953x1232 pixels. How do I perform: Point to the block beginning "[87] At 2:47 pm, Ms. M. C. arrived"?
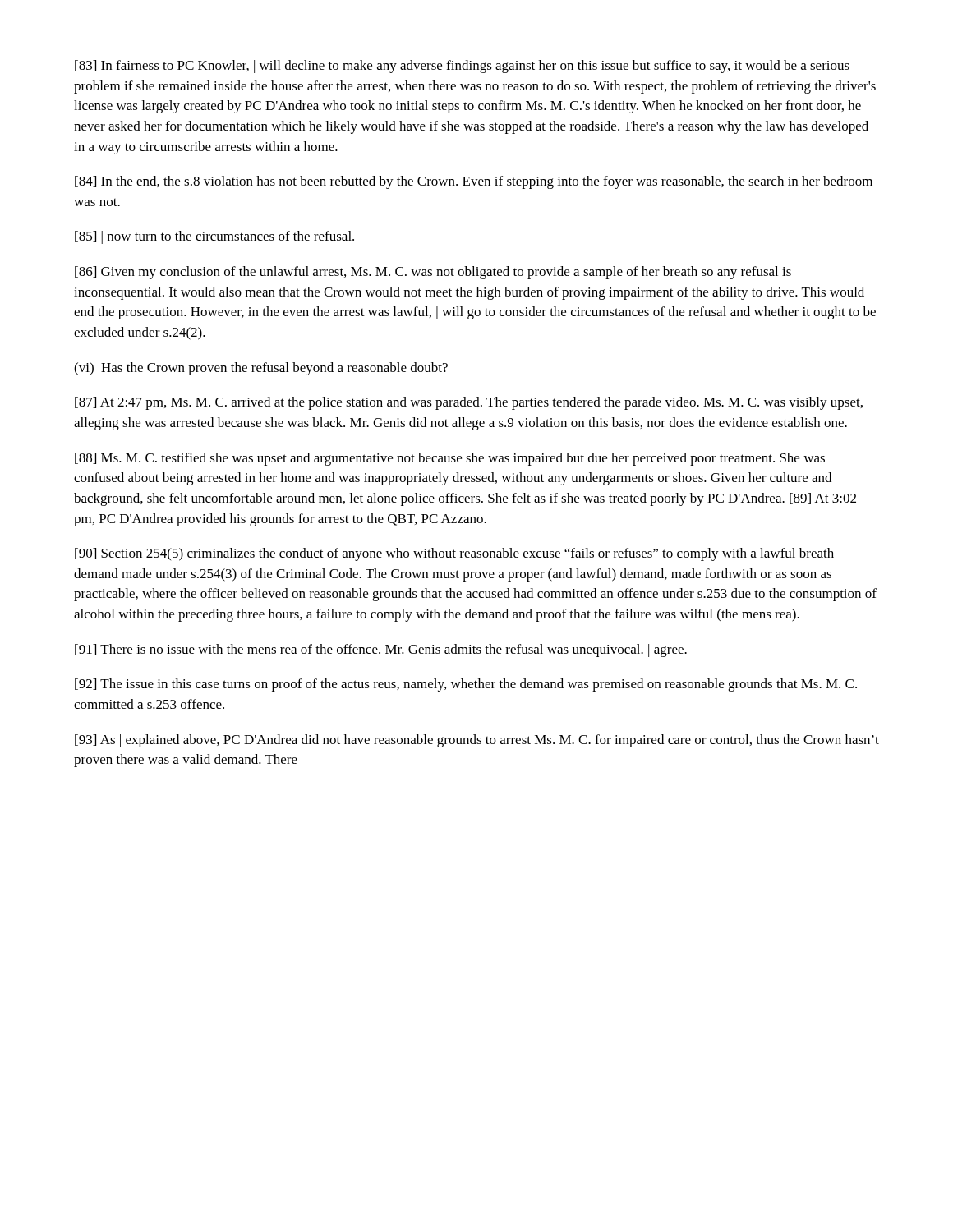point(469,412)
